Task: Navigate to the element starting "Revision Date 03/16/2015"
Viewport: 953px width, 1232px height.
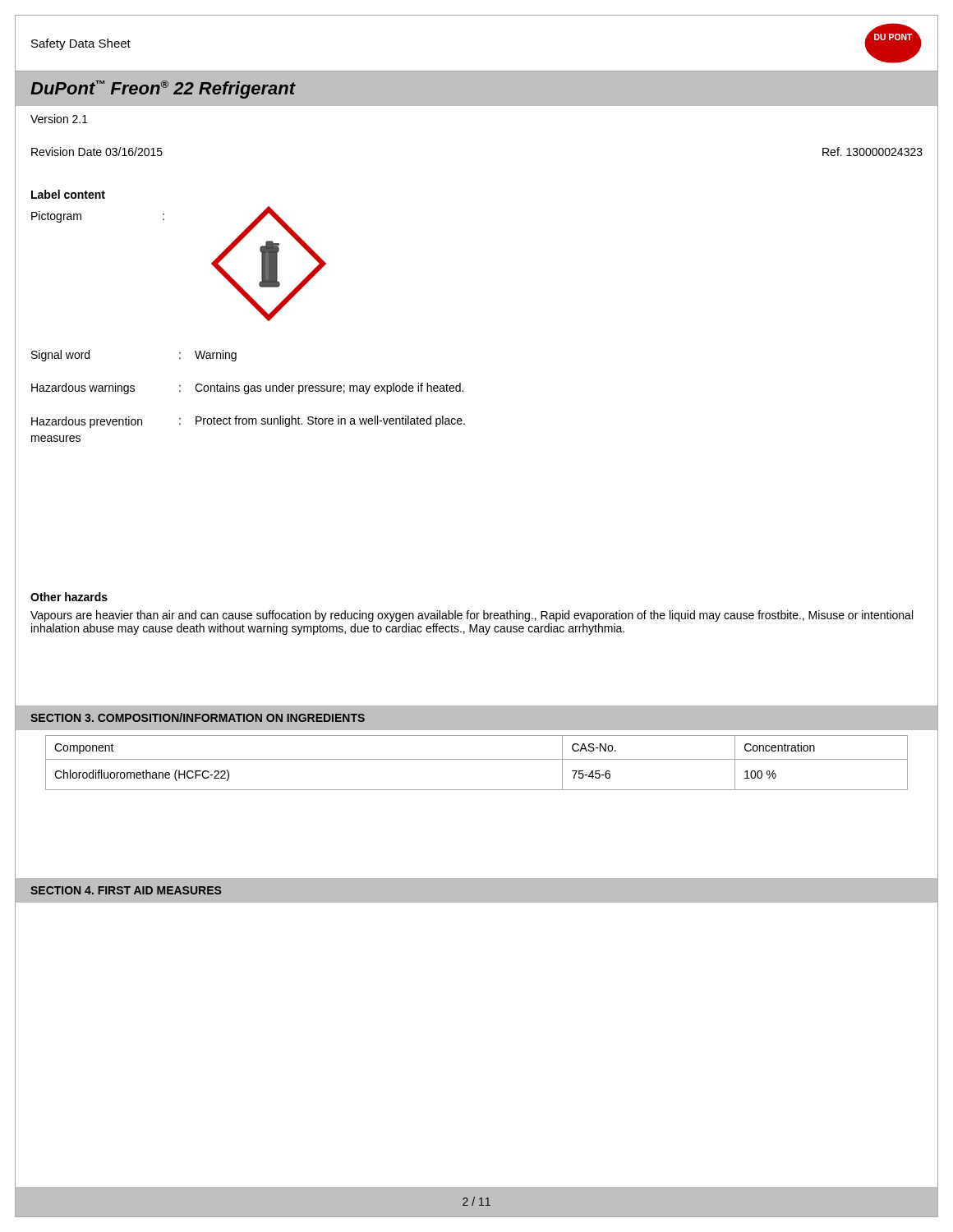Action: click(x=94, y=152)
